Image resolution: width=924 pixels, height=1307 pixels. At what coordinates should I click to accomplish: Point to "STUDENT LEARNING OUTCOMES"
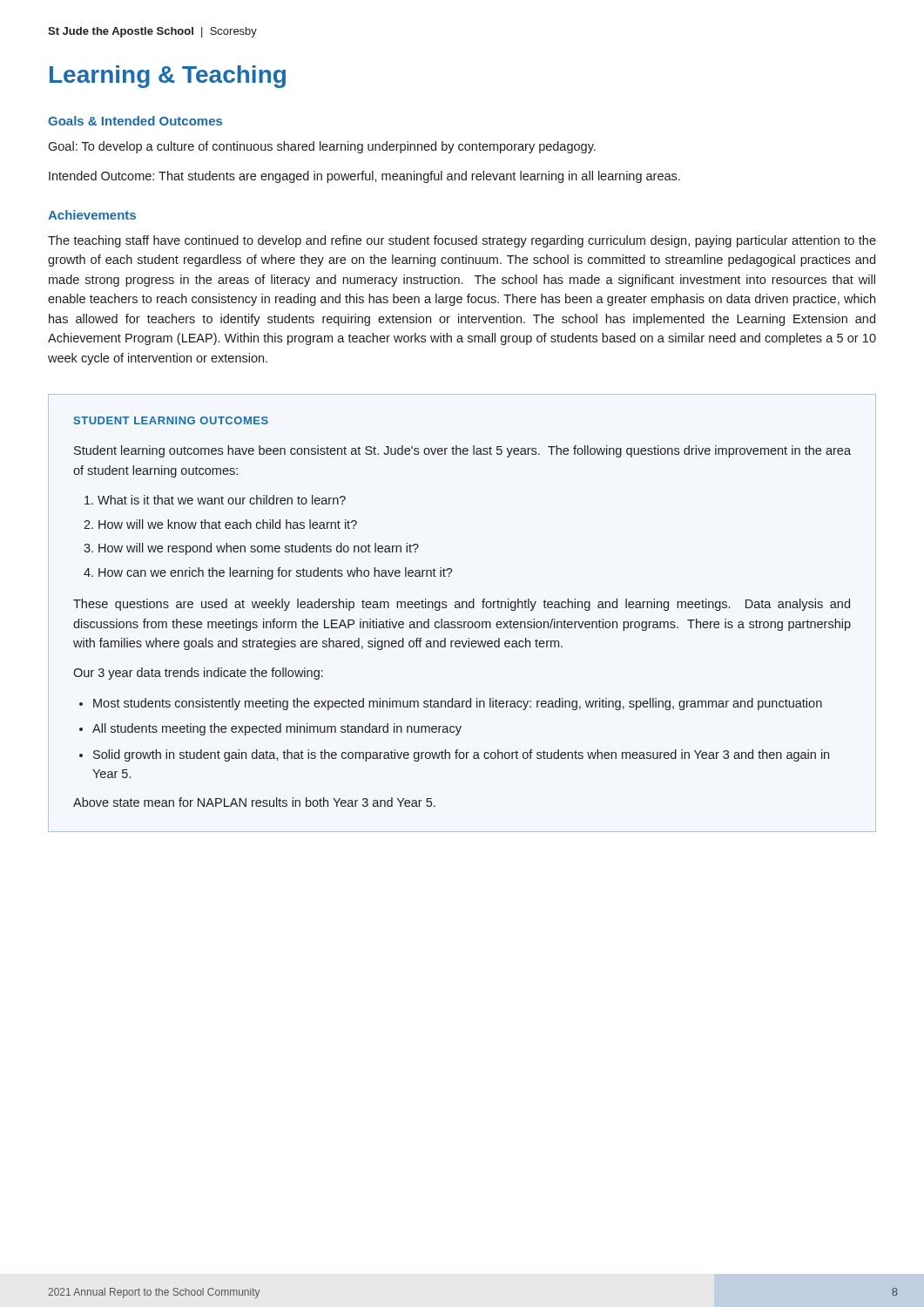(171, 420)
